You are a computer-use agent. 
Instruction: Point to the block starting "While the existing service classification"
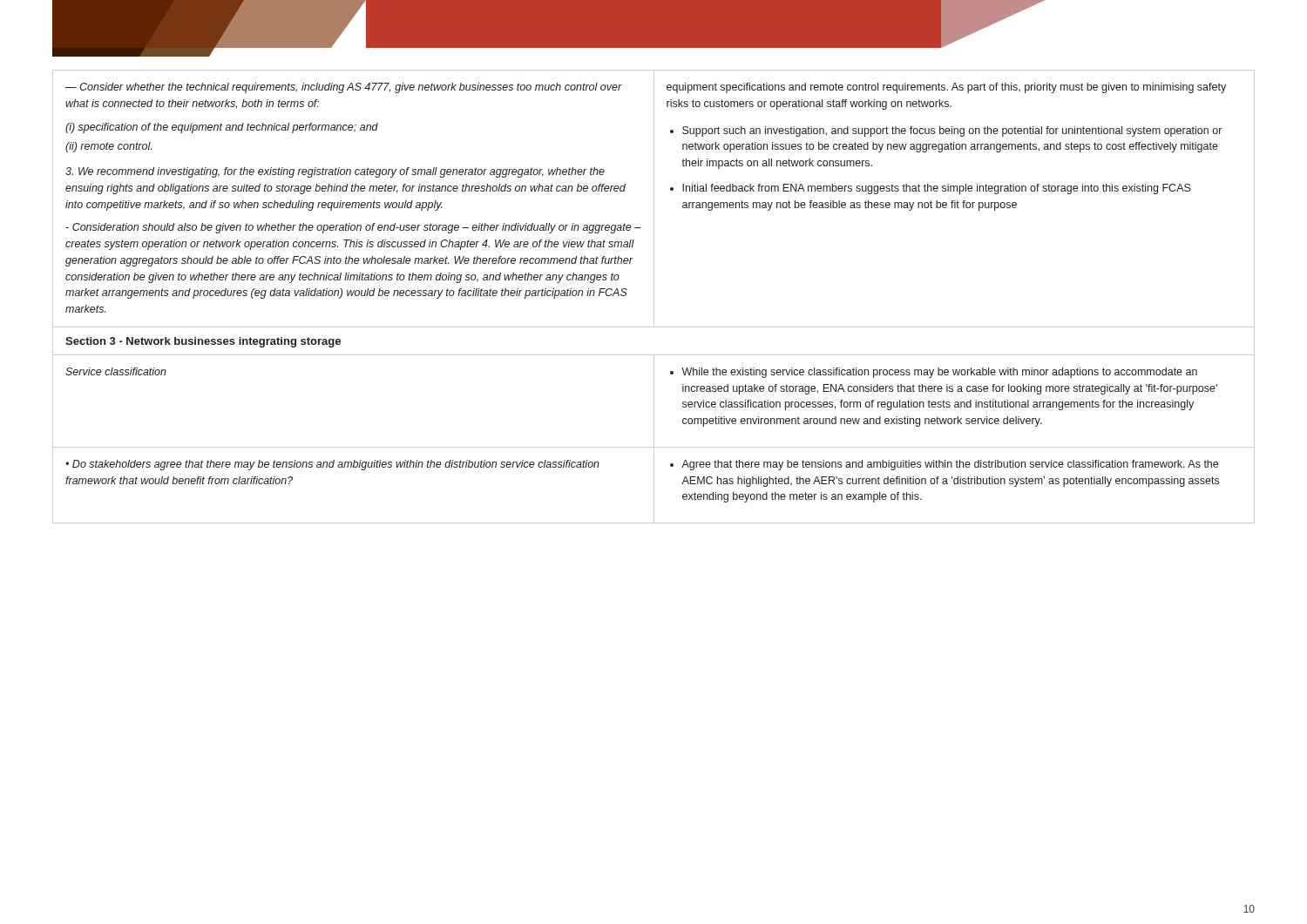click(950, 396)
